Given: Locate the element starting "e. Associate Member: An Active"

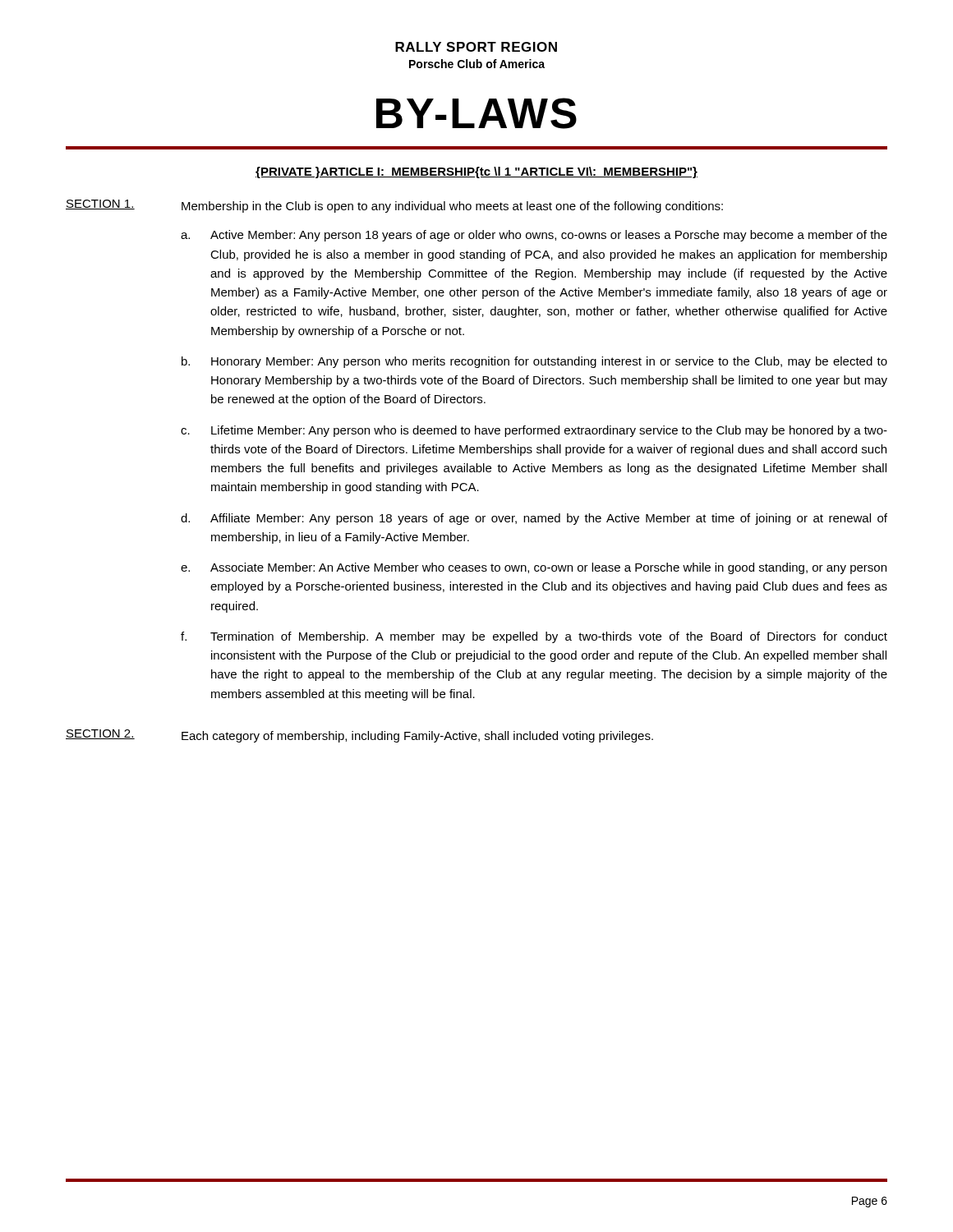Looking at the screenshot, I should 534,586.
